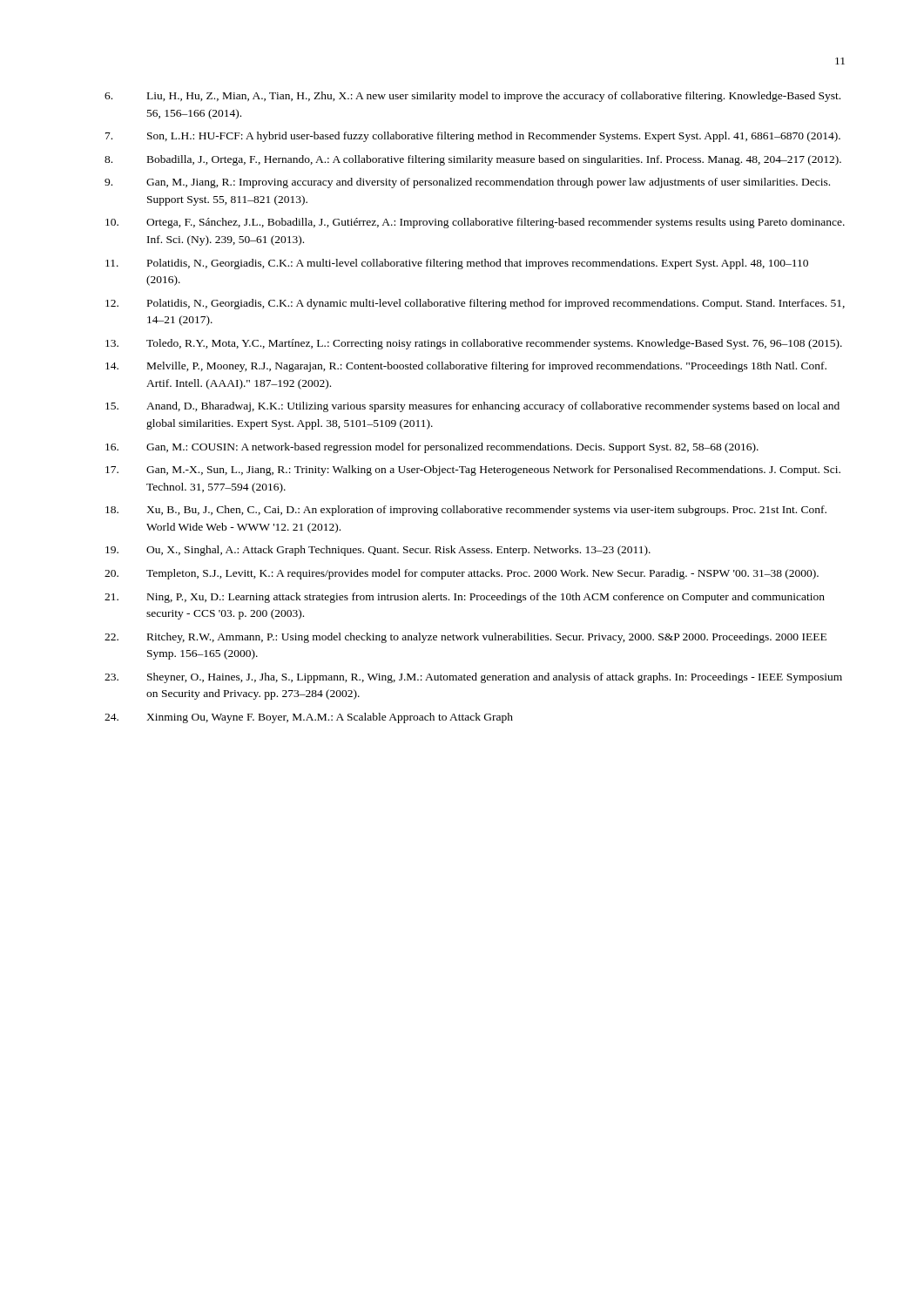Viewport: 924px width, 1307px height.
Task: Click on the list item containing "6. Liu, H.,"
Action: coord(475,104)
